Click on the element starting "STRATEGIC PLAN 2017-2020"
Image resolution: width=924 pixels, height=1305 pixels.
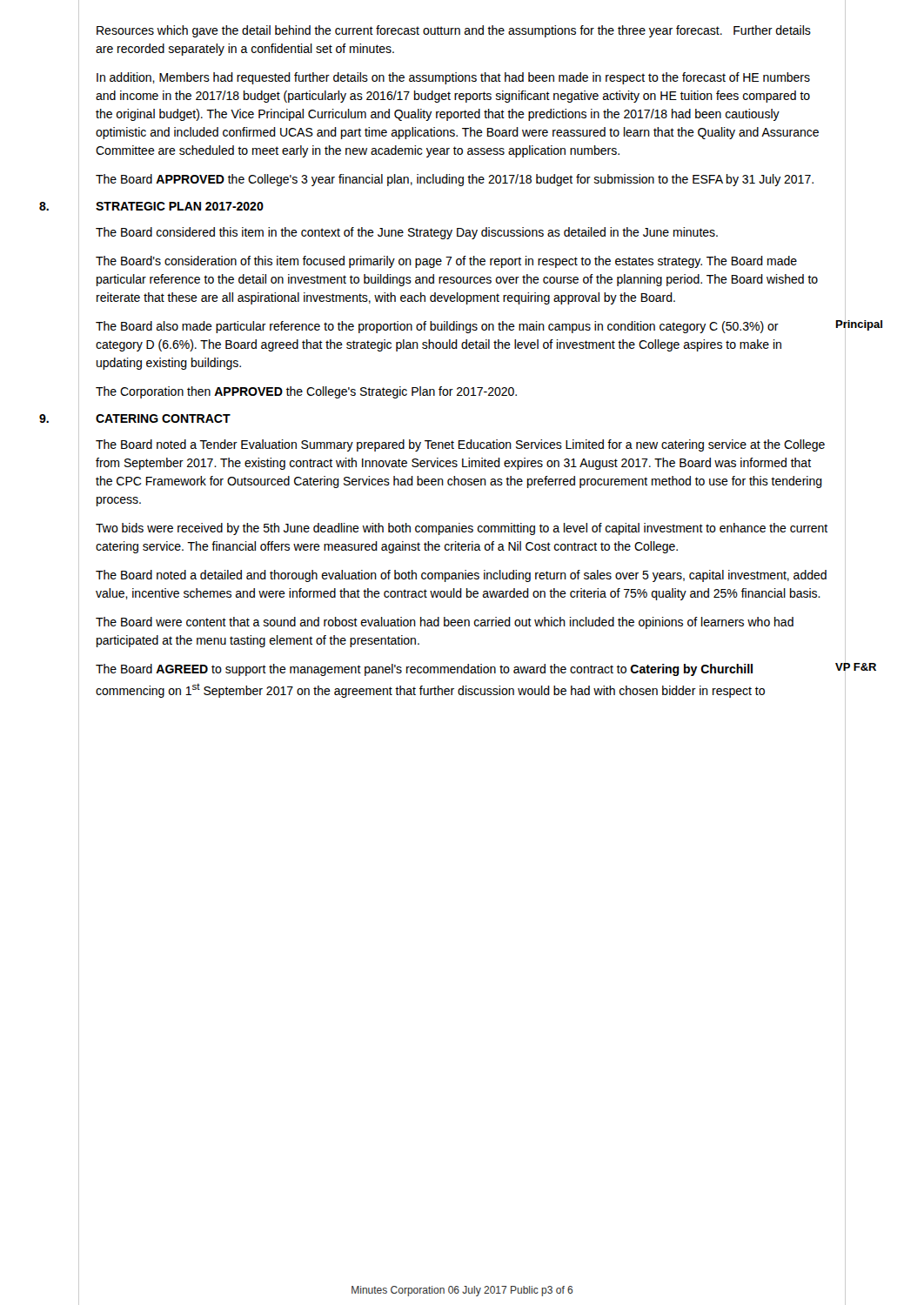click(180, 206)
